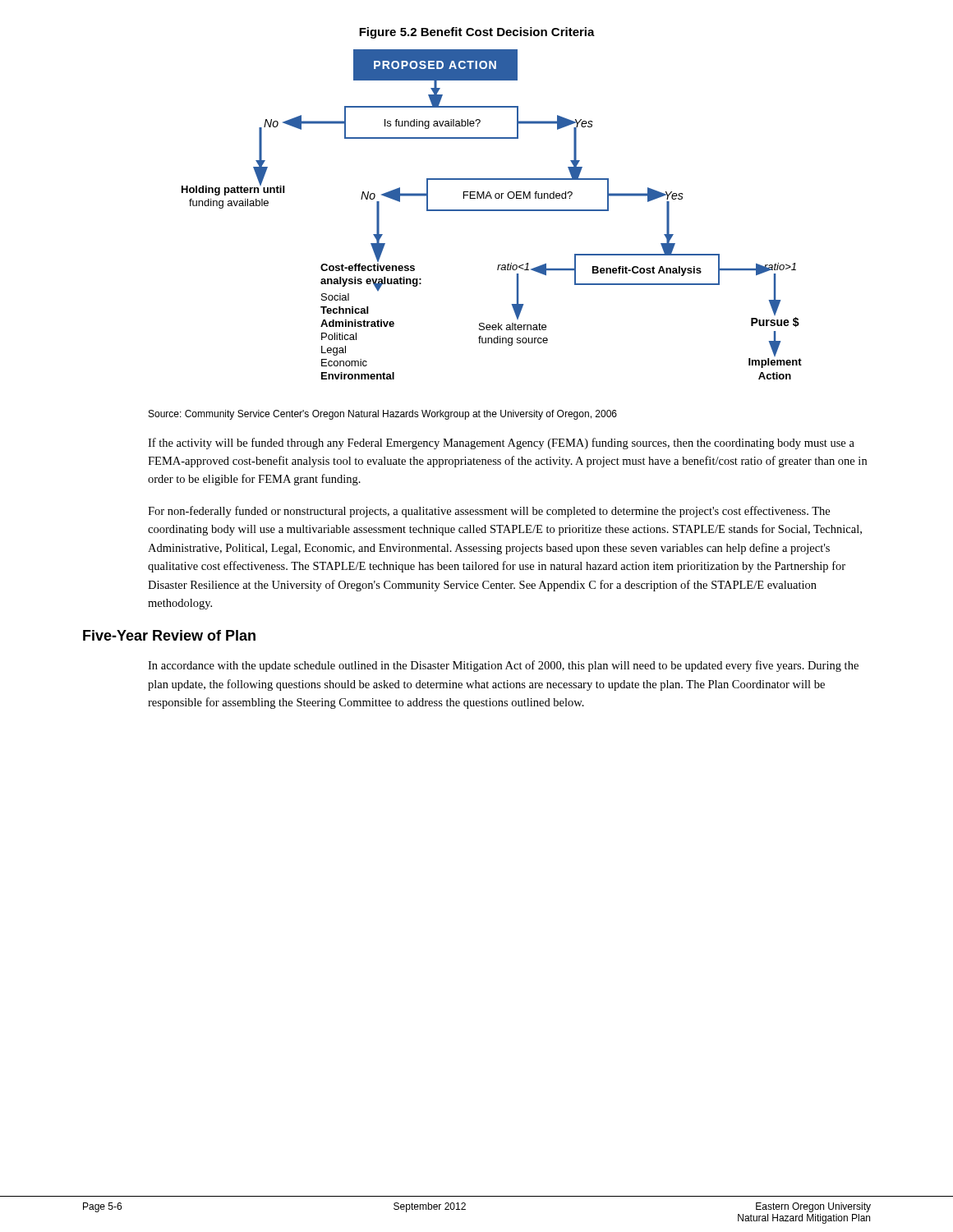Point to the block beginning "If the activity will be funded through"
This screenshot has height=1232, width=953.
(x=509, y=461)
